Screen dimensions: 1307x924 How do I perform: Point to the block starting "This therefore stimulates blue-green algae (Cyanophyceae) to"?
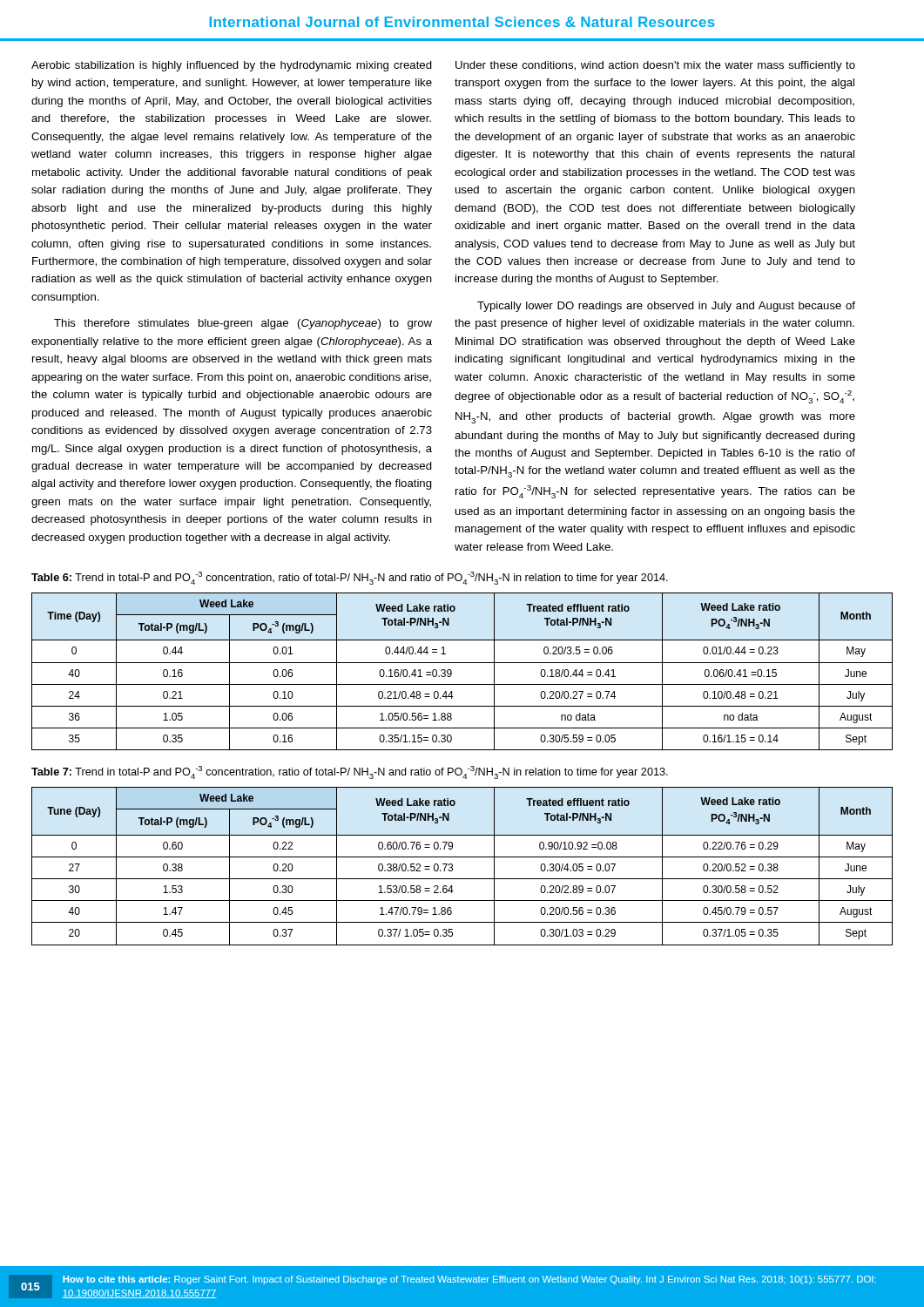coord(232,431)
